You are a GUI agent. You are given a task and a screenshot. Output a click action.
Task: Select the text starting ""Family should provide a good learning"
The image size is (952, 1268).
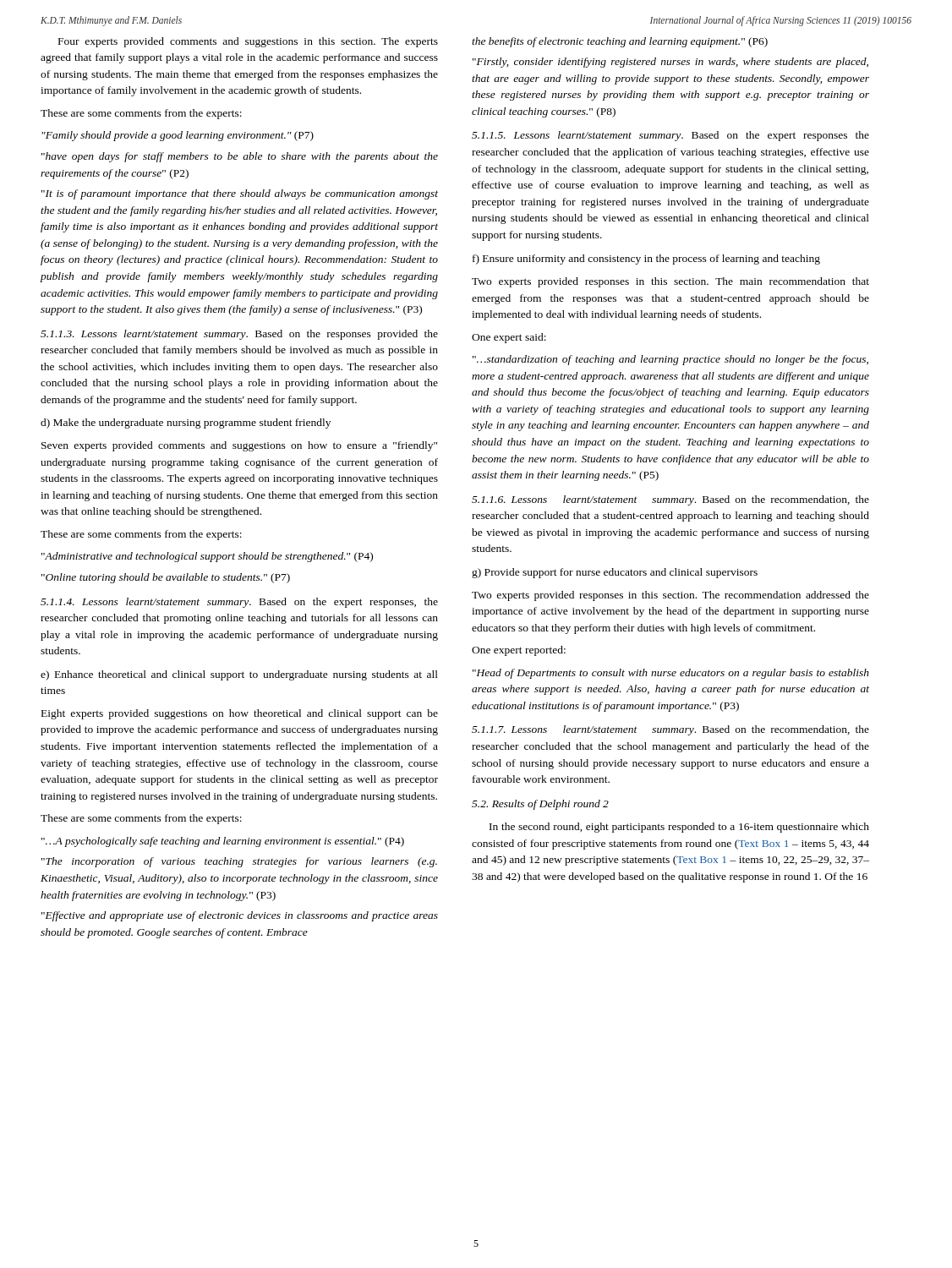[177, 135]
